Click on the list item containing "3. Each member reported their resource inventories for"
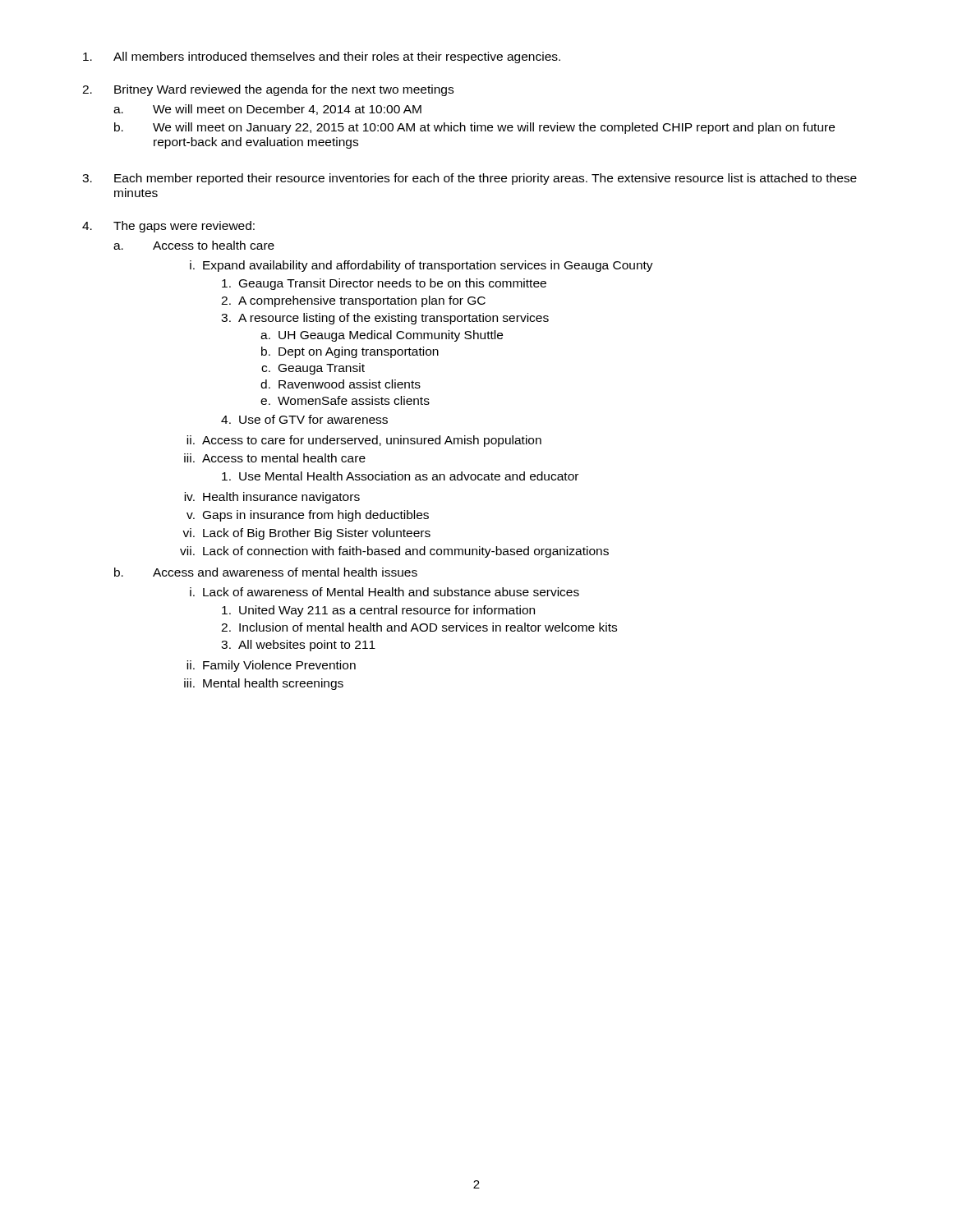This screenshot has height=1232, width=953. click(x=476, y=186)
